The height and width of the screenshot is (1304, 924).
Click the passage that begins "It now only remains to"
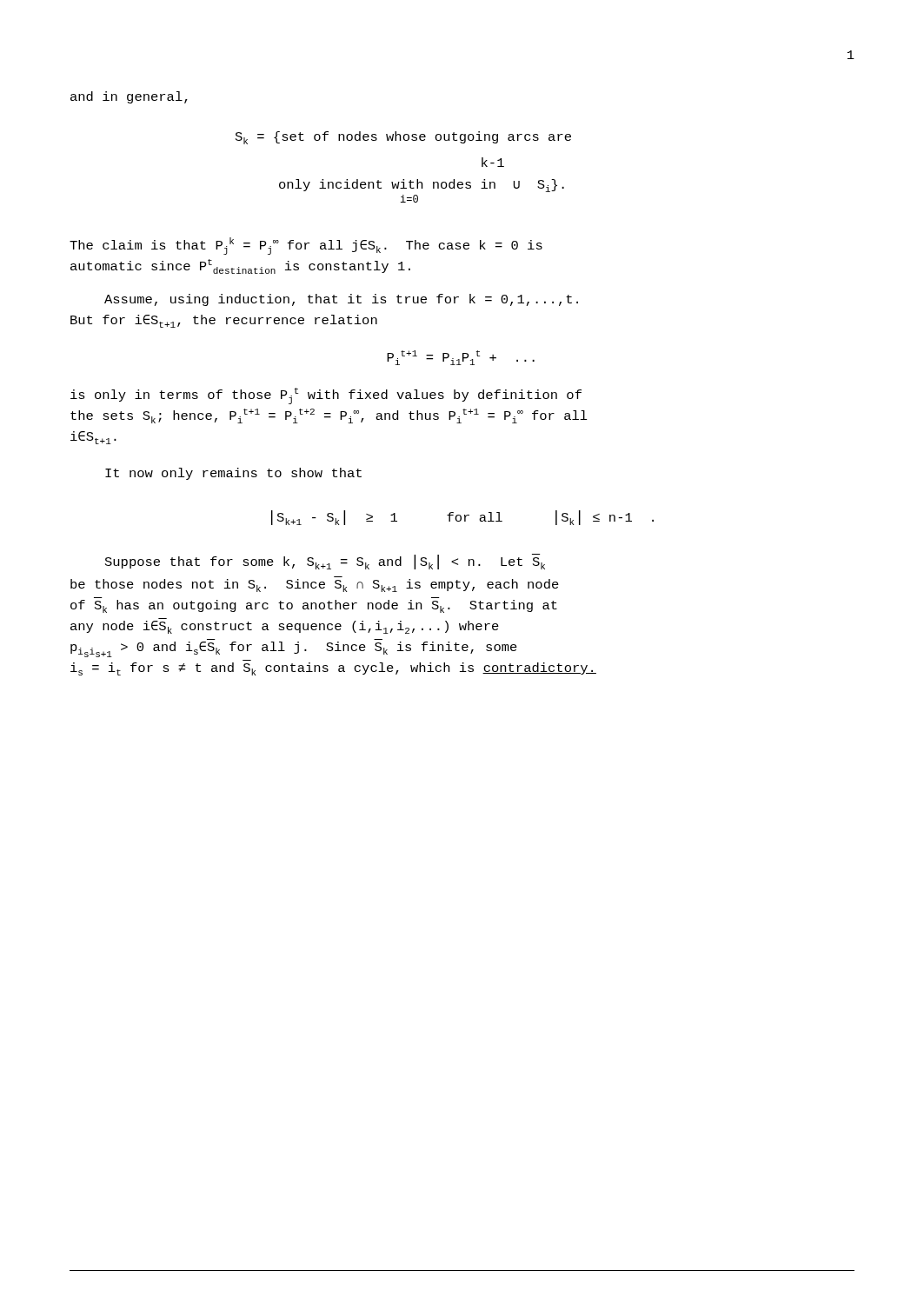(233, 474)
